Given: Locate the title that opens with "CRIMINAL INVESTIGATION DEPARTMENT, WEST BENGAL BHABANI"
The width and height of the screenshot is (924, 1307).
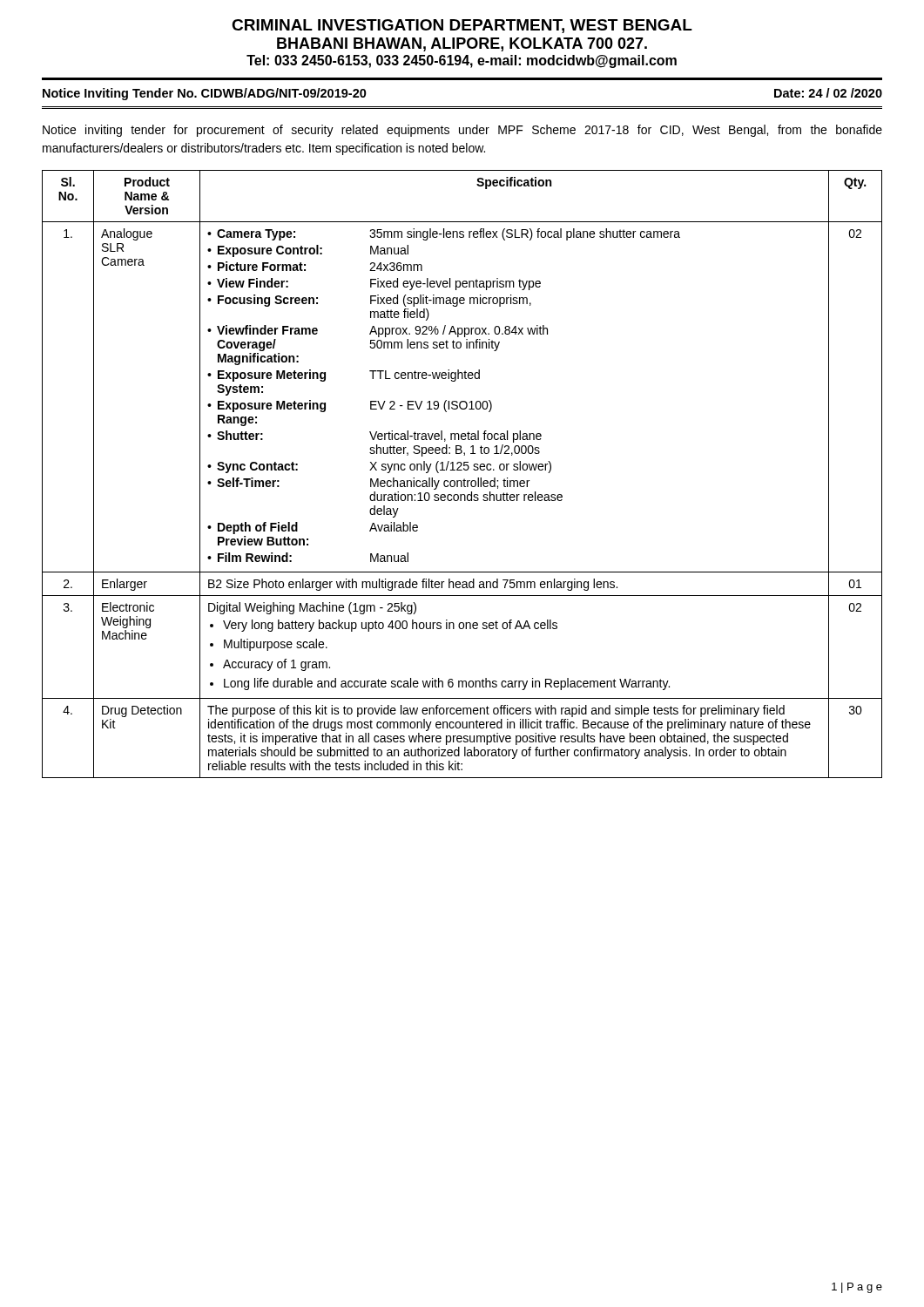Looking at the screenshot, I should (462, 42).
